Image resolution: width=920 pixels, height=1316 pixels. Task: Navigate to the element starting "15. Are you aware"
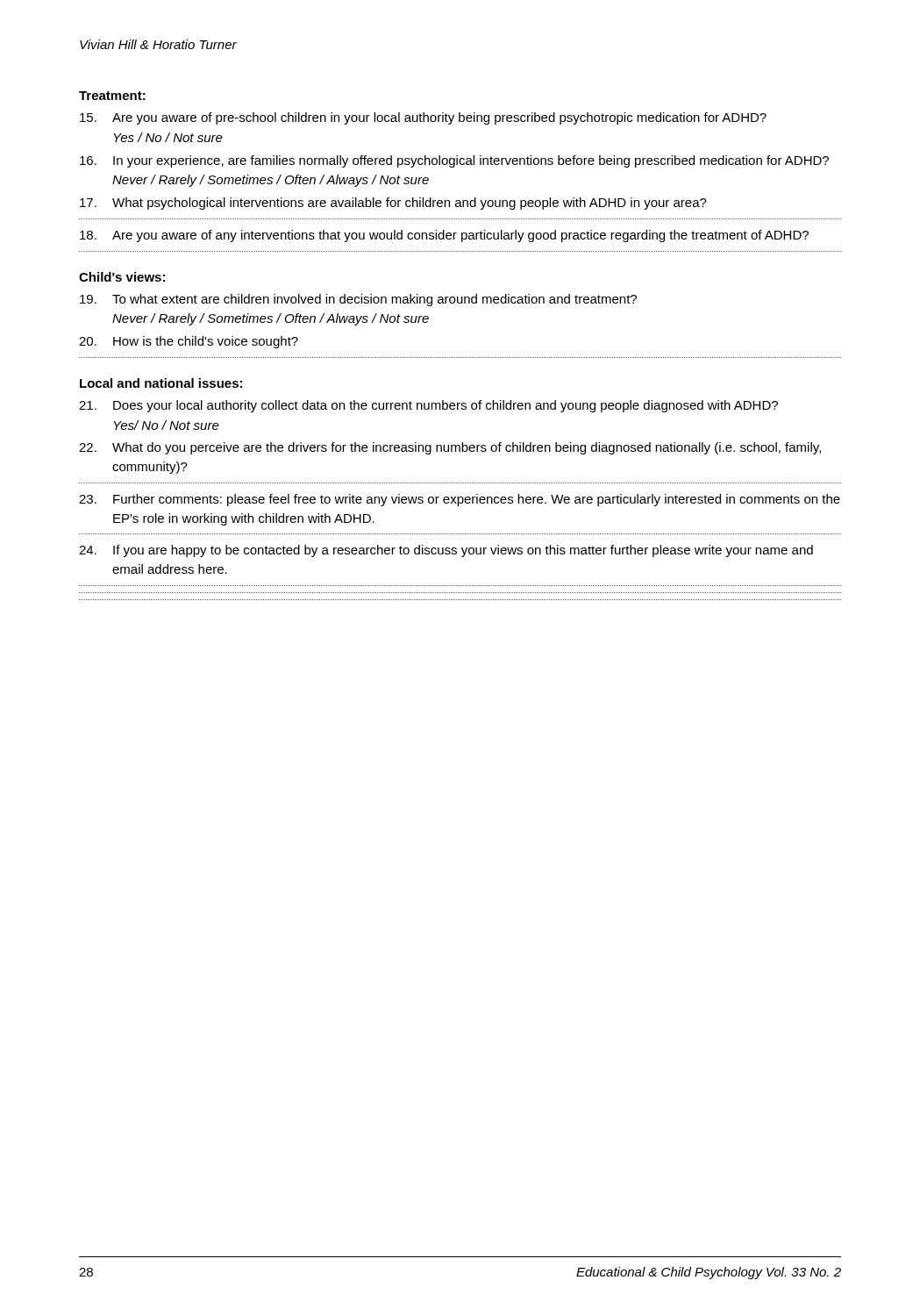(x=460, y=127)
